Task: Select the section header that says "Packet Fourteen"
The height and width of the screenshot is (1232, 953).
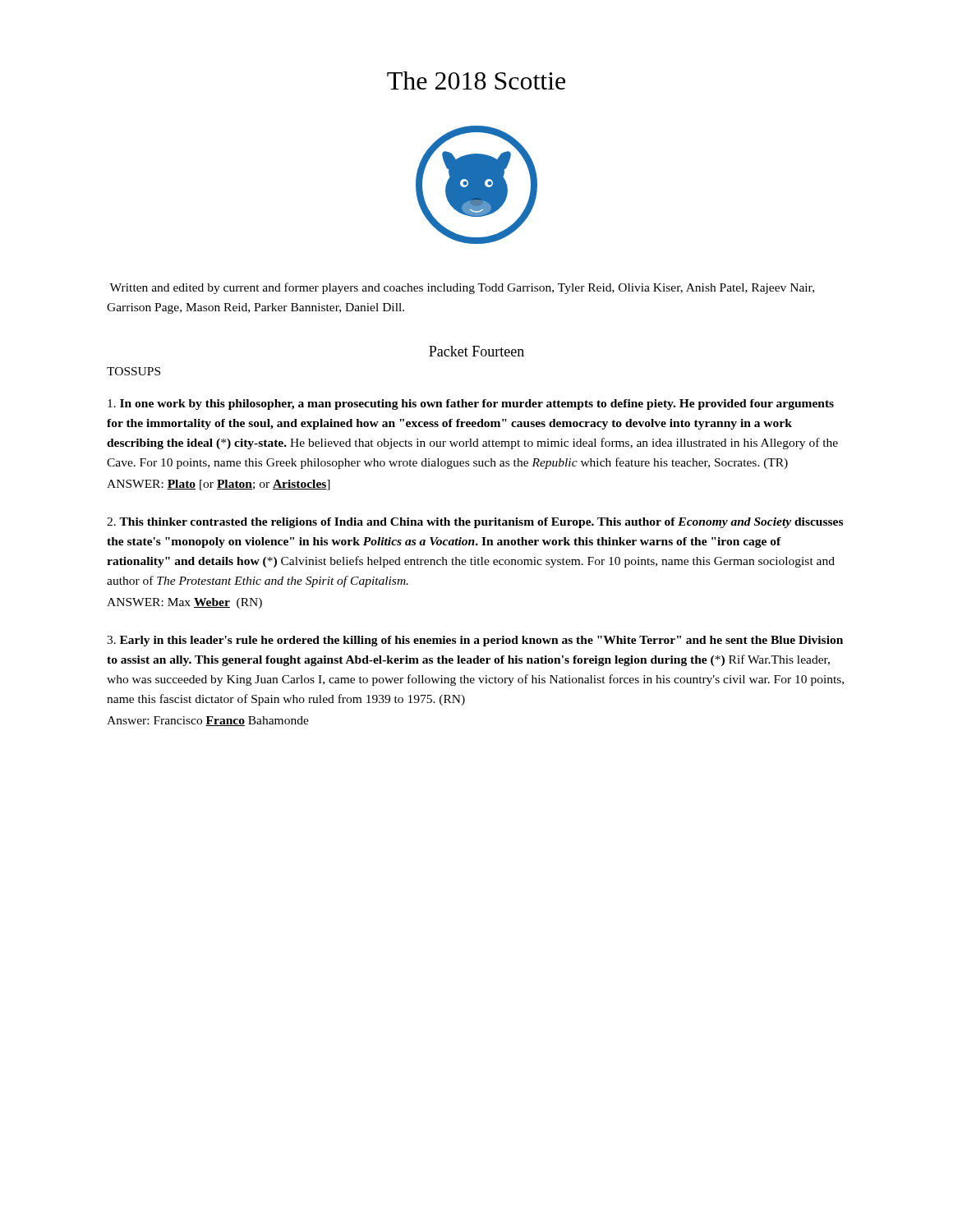Action: pyautogui.click(x=476, y=352)
